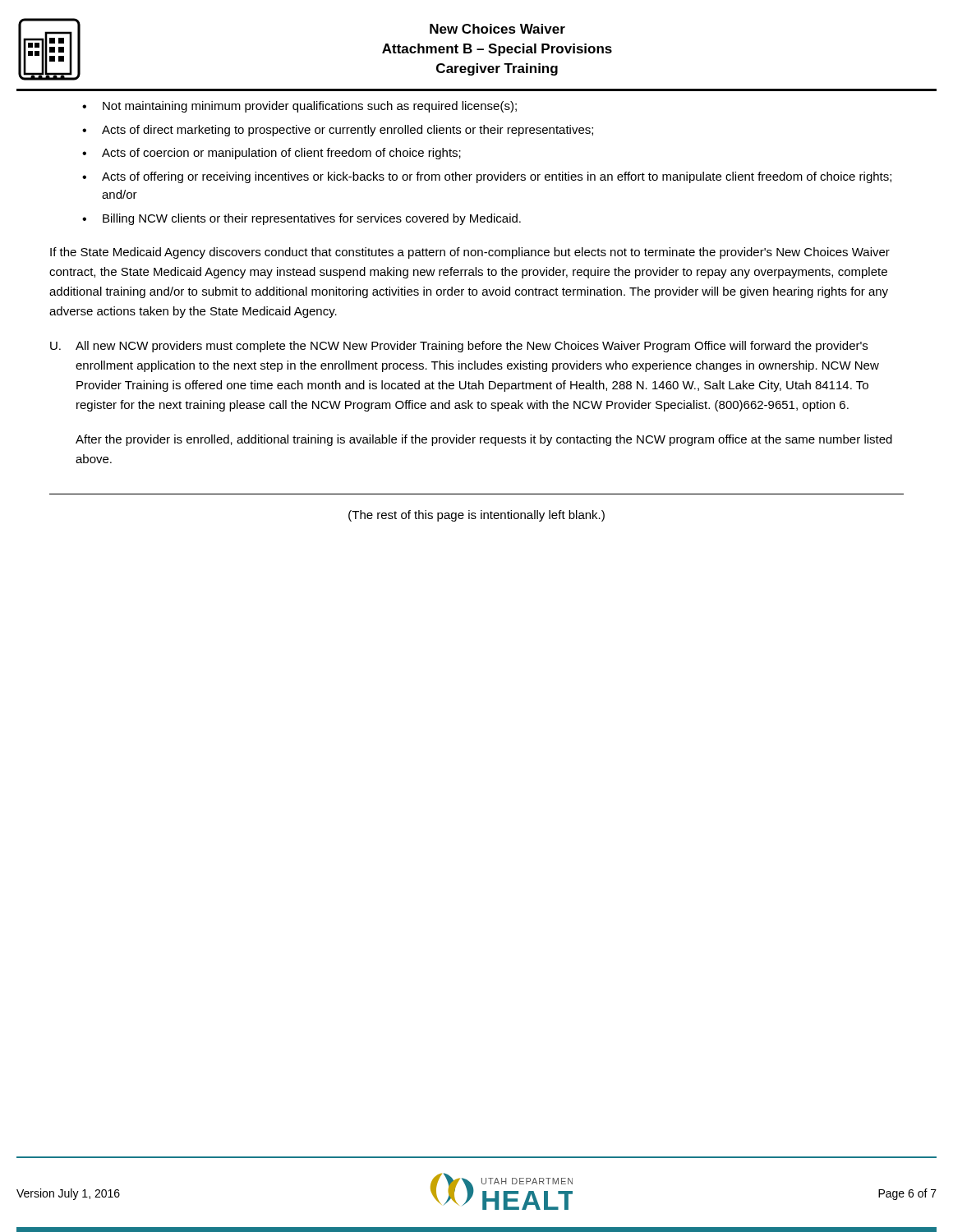This screenshot has height=1232, width=953.
Task: Point to the region starting "Acts of direct marketing to prospective or currently"
Action: coord(348,129)
